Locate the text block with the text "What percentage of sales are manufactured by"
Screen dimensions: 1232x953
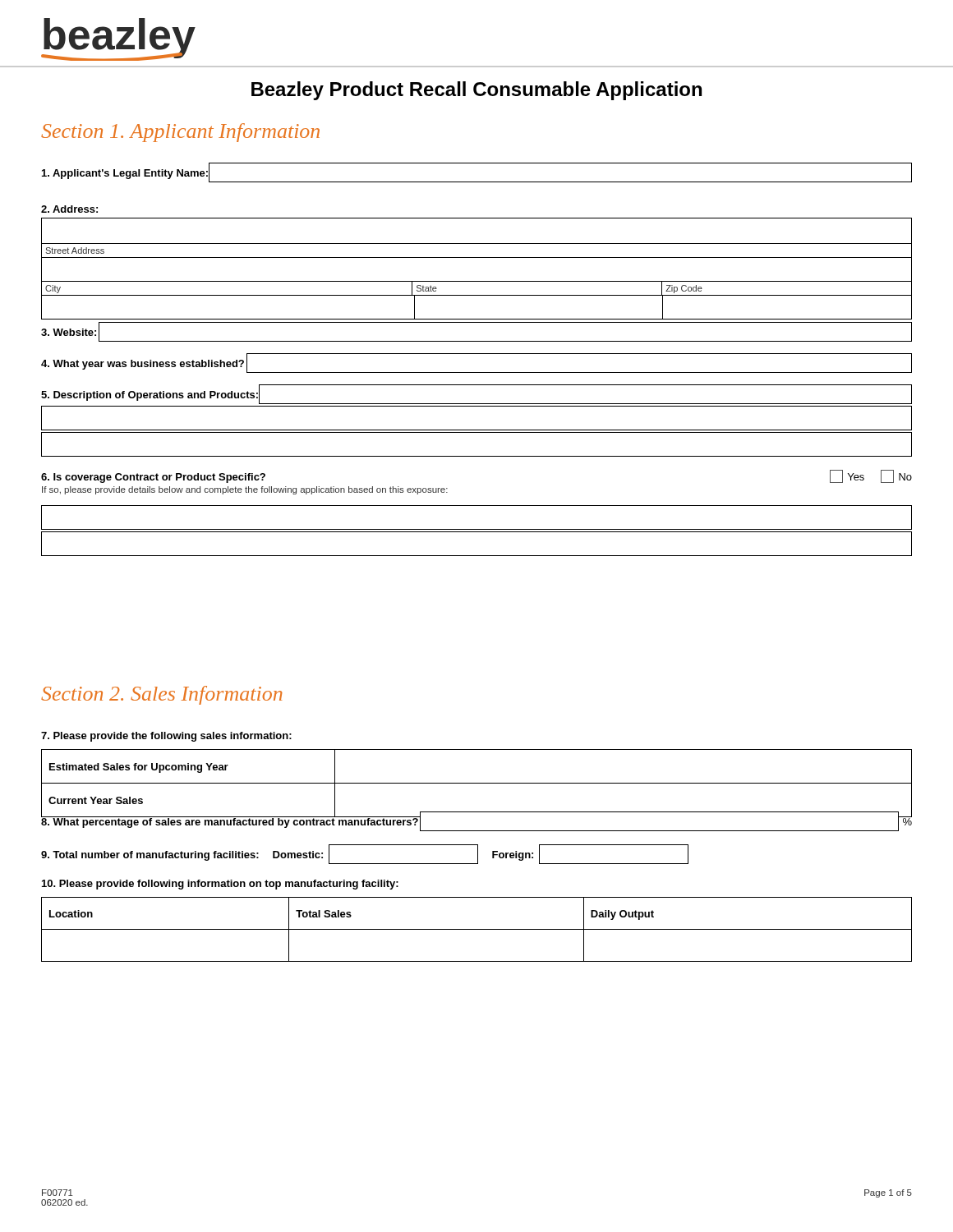point(476,821)
